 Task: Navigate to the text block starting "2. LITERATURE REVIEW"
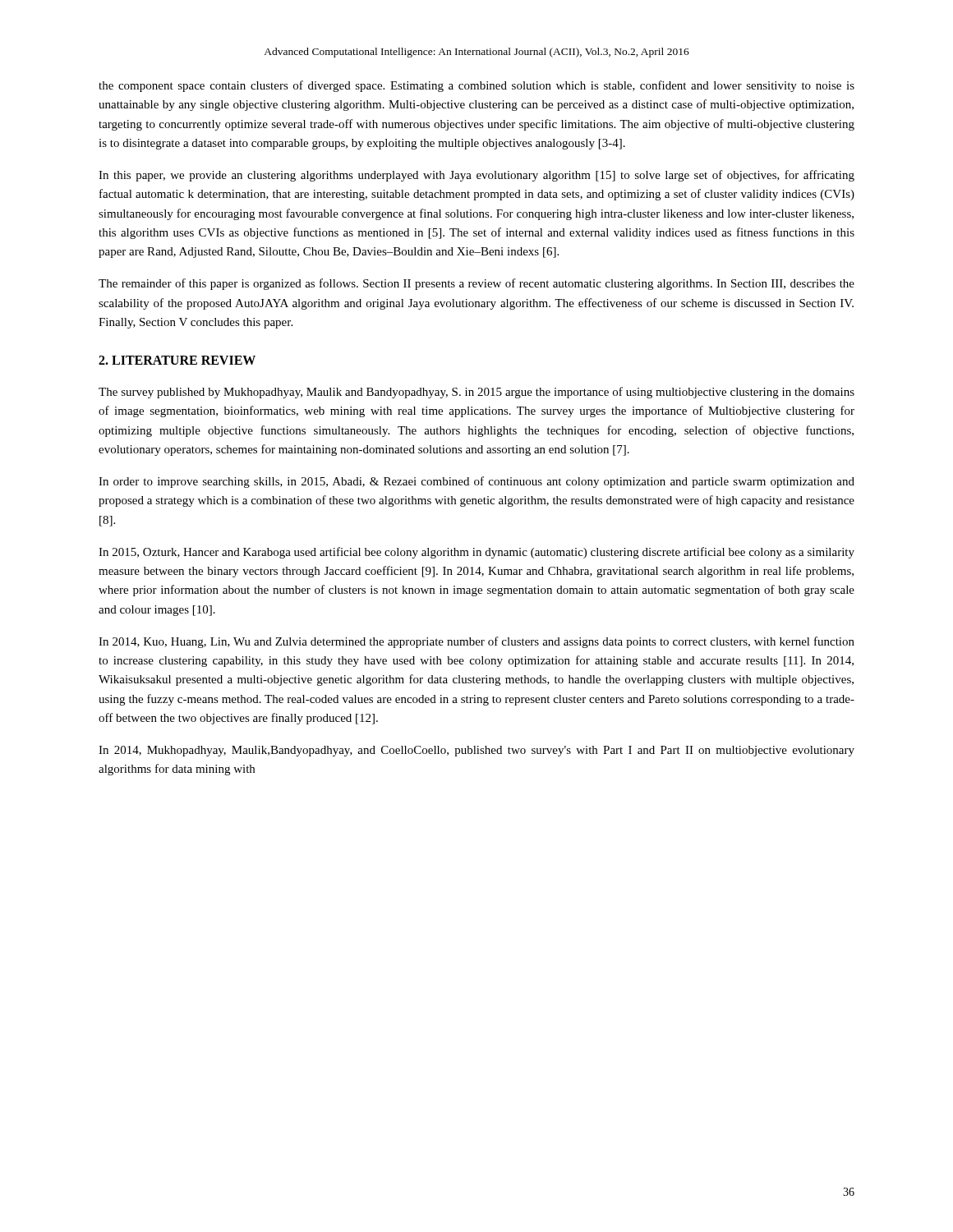tap(177, 360)
